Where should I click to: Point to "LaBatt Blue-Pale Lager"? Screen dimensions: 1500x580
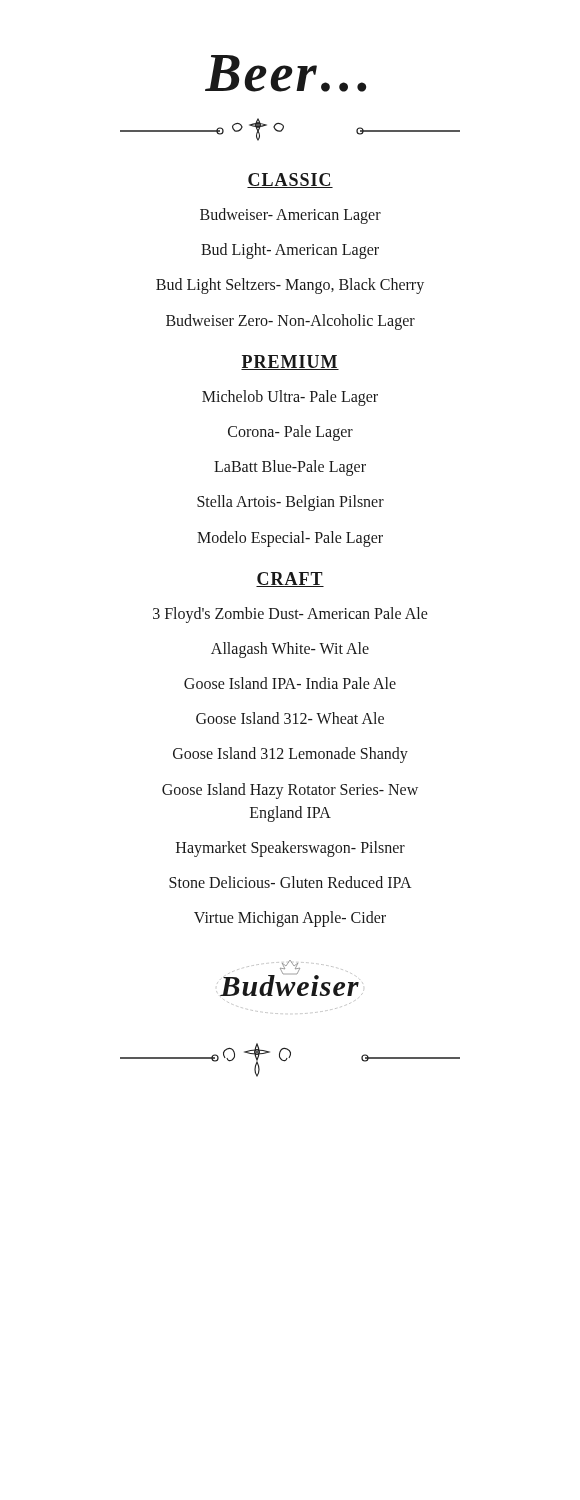pyautogui.click(x=290, y=467)
